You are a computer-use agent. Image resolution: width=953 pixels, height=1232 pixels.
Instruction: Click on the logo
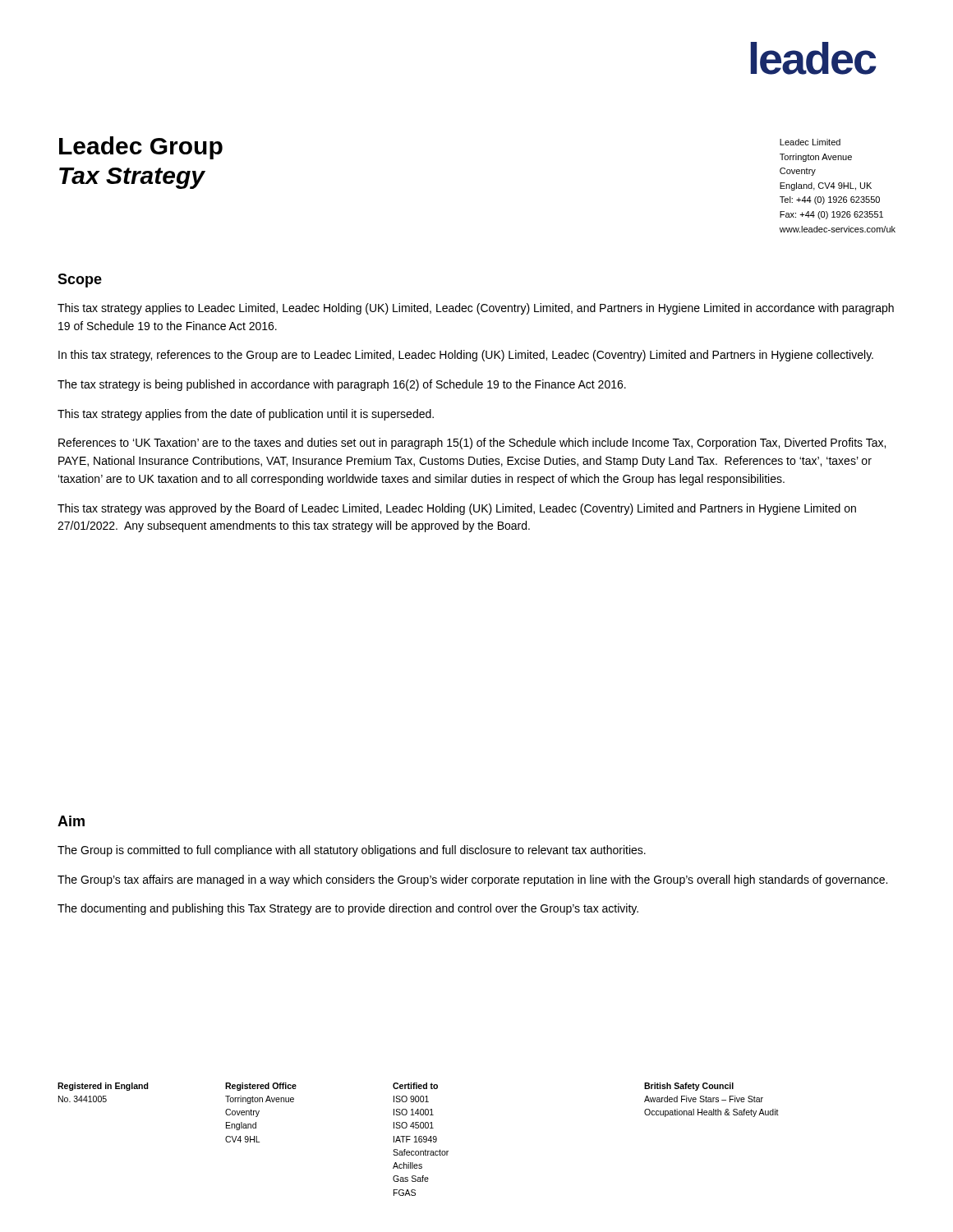tap(822, 59)
